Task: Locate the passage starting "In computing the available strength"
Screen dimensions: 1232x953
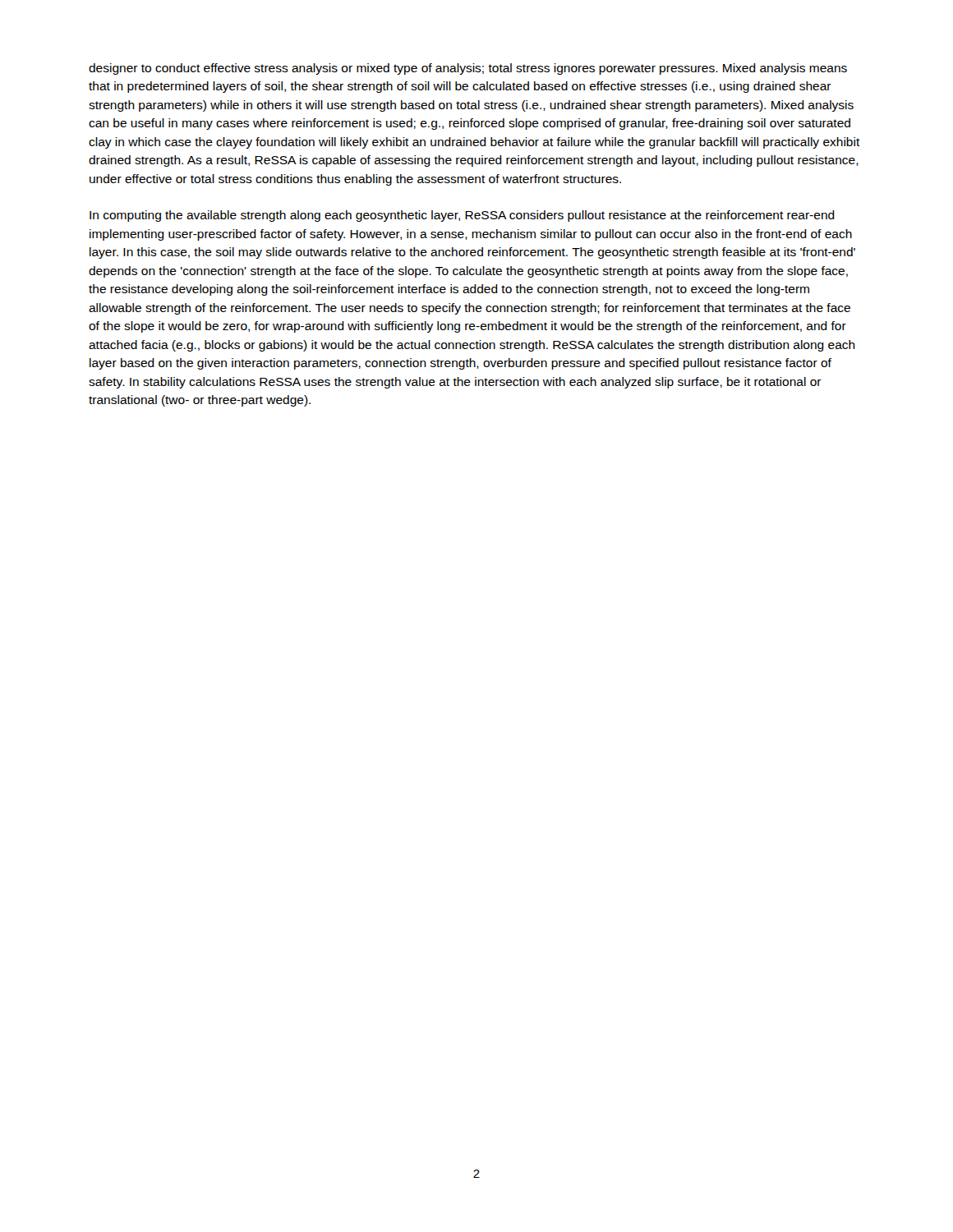Action: [472, 307]
